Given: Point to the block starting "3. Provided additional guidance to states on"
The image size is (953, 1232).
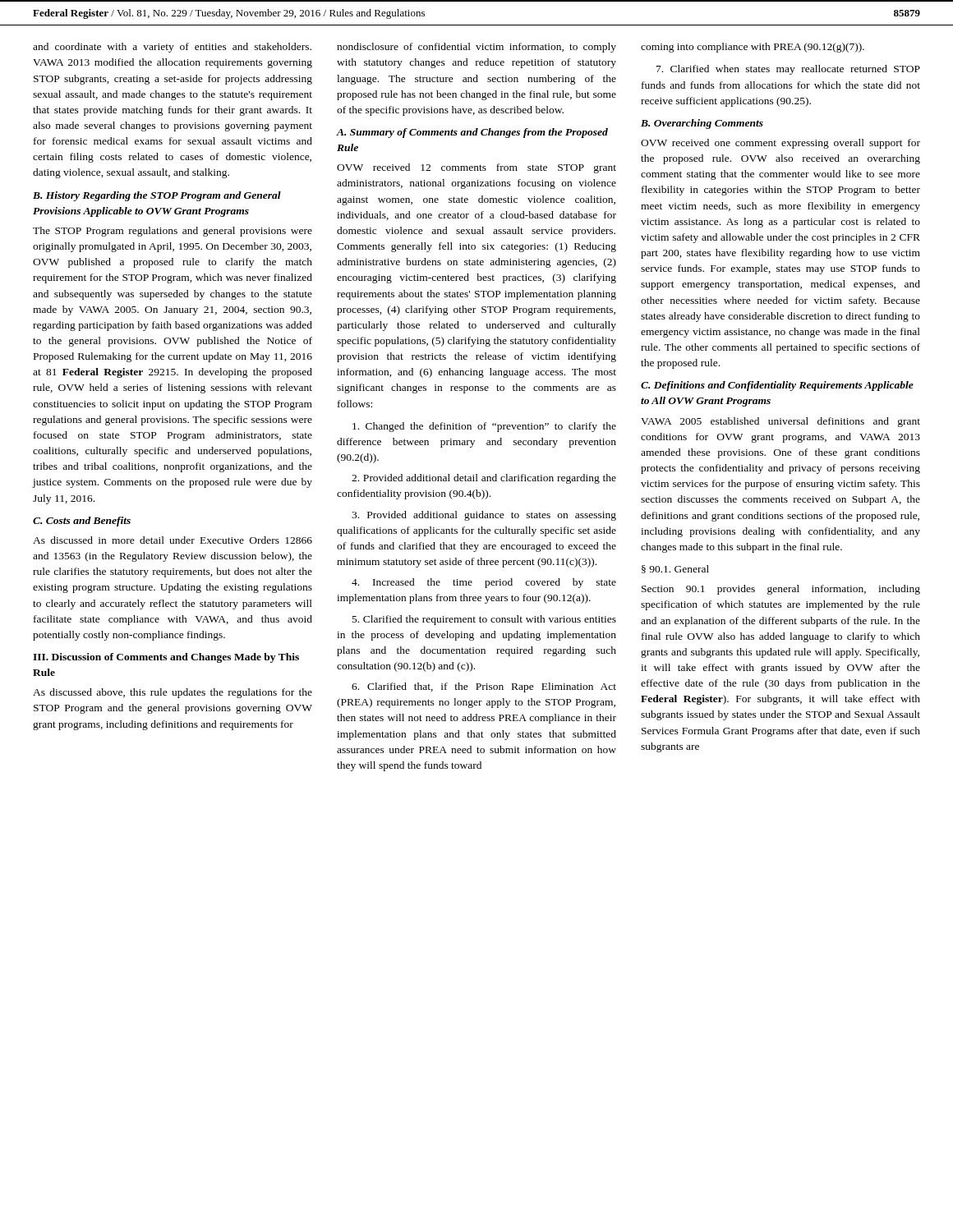Looking at the screenshot, I should 476,538.
